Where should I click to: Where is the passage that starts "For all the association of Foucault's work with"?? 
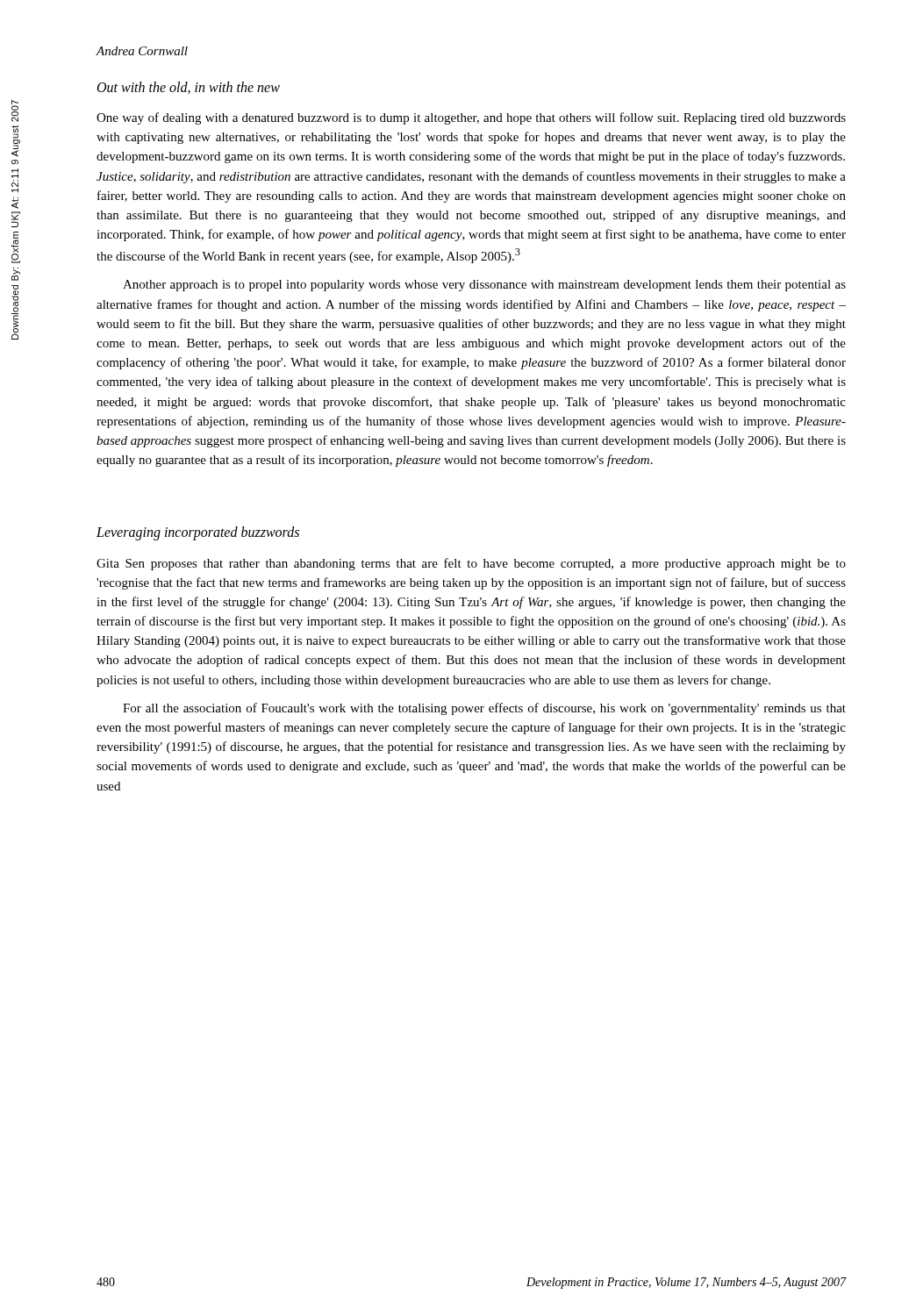click(x=471, y=747)
